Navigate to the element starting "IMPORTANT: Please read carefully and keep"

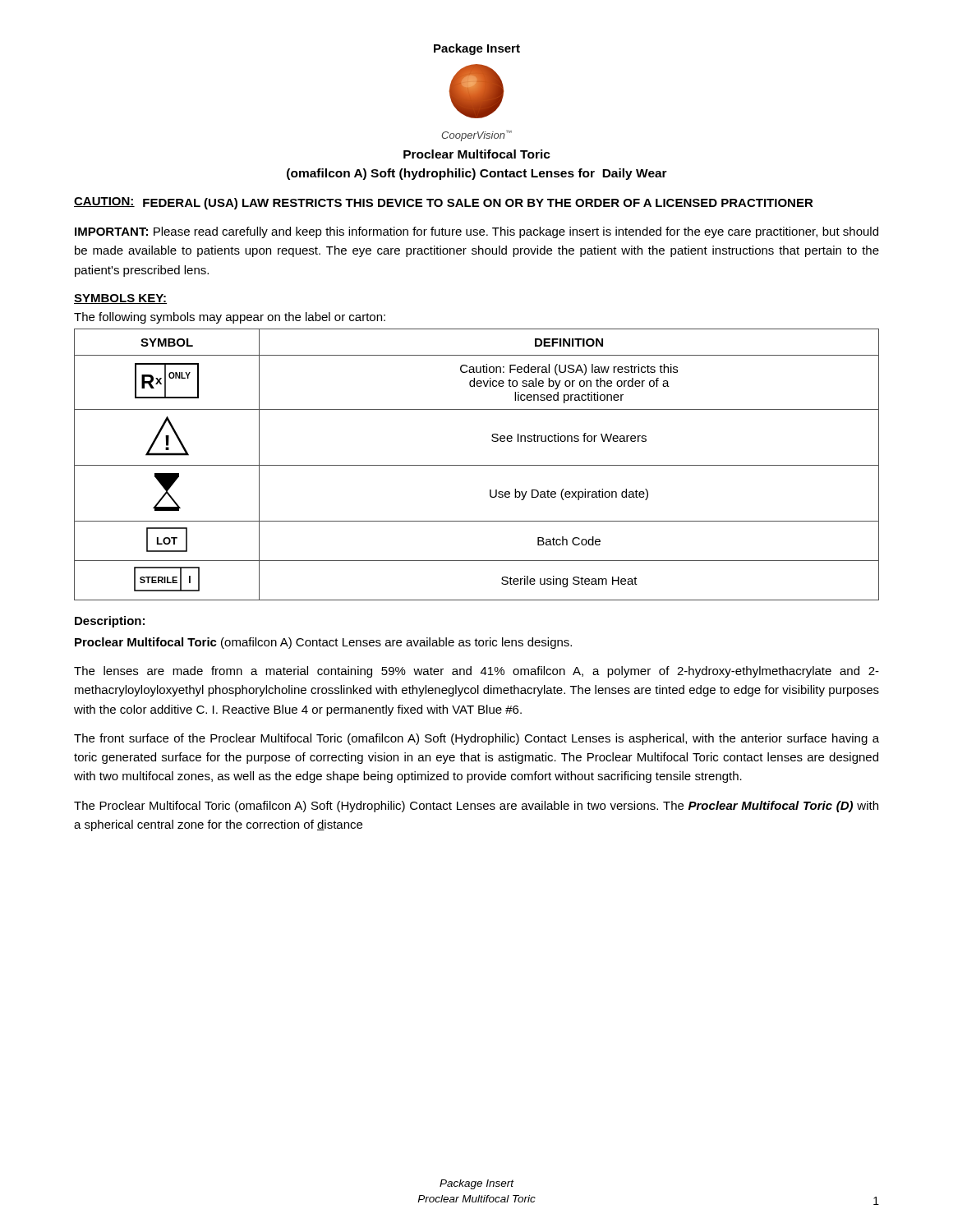click(x=476, y=250)
